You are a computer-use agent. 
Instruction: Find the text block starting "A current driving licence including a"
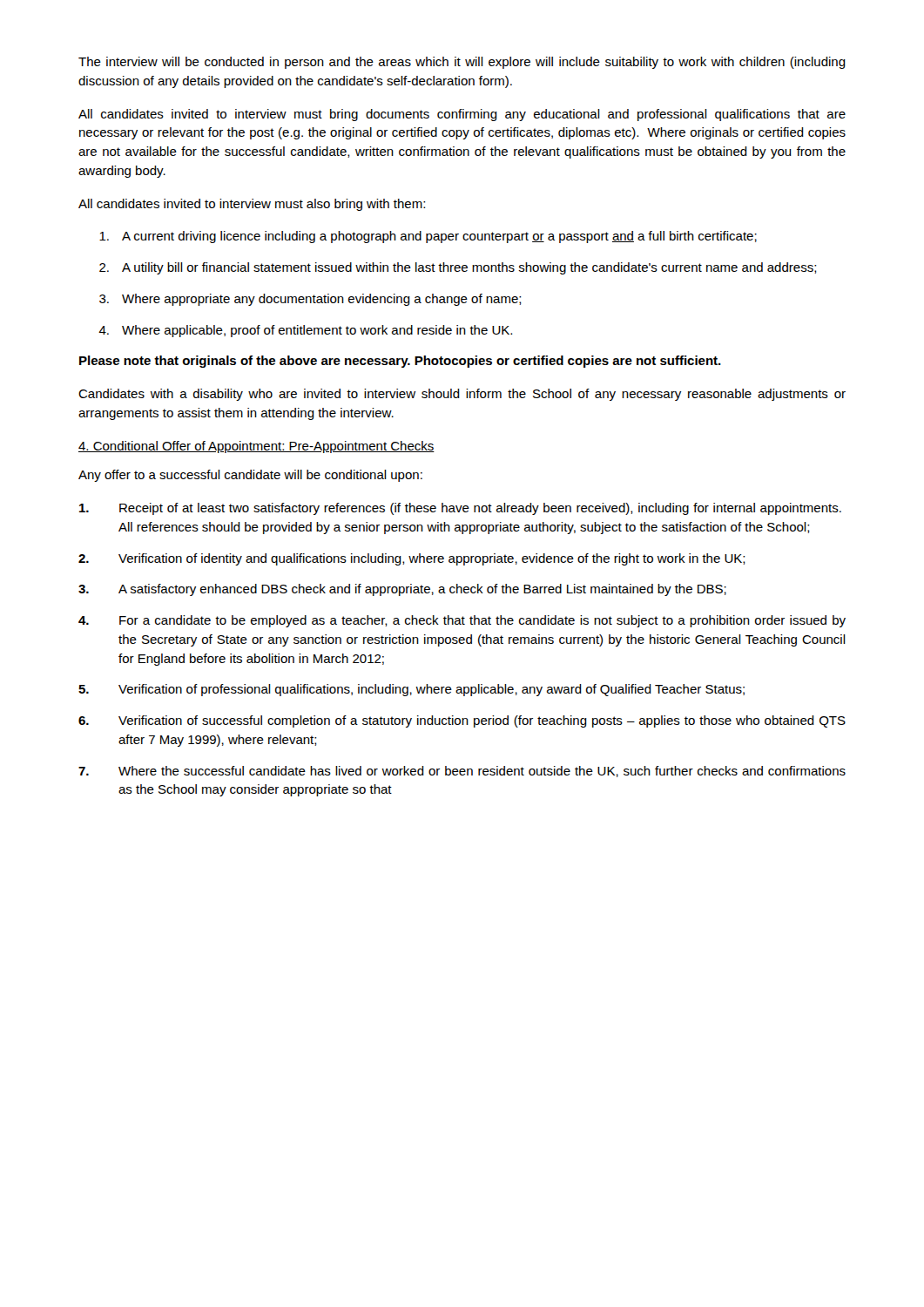coord(462,236)
